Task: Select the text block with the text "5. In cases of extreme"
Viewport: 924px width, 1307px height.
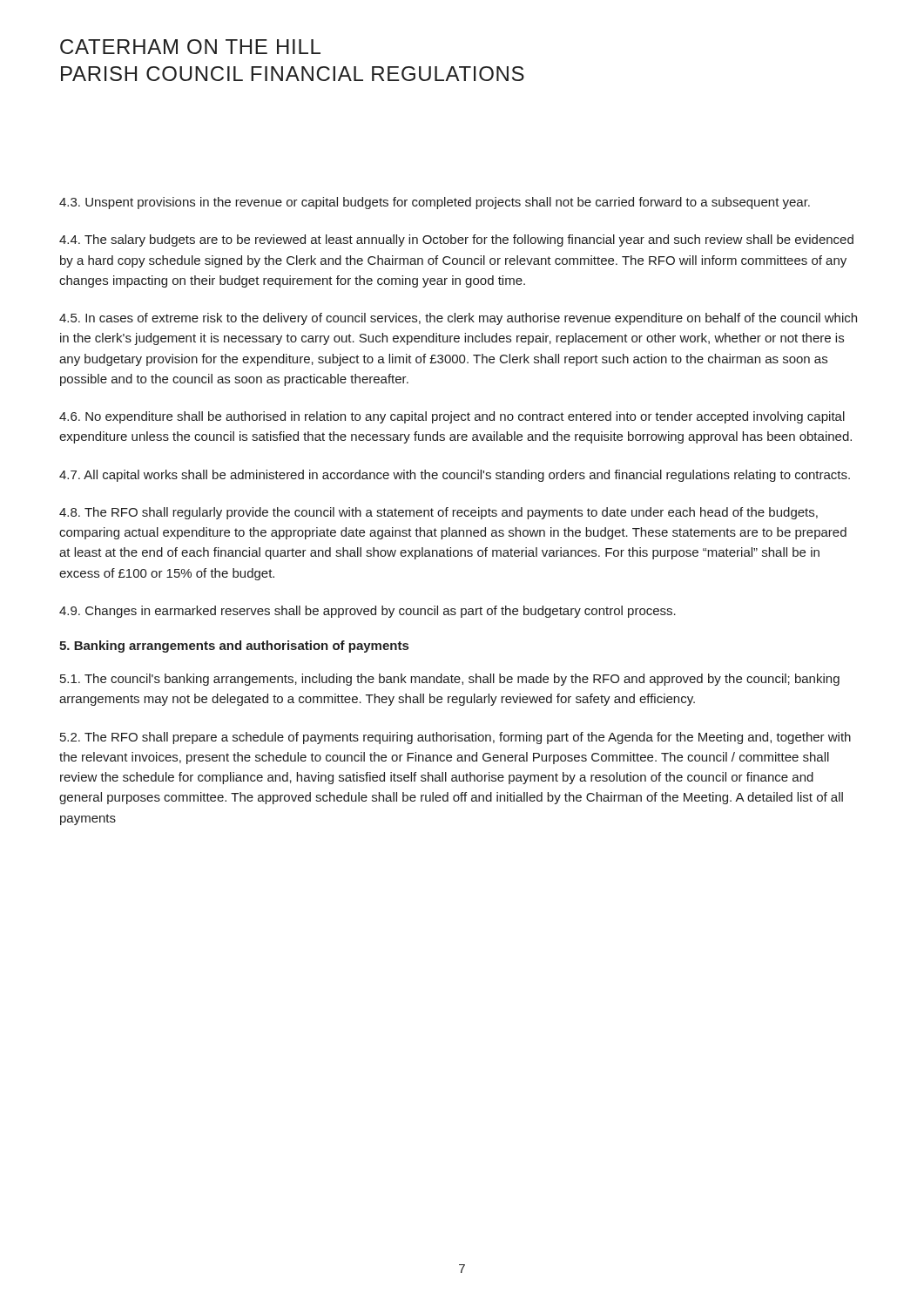Action: click(459, 348)
